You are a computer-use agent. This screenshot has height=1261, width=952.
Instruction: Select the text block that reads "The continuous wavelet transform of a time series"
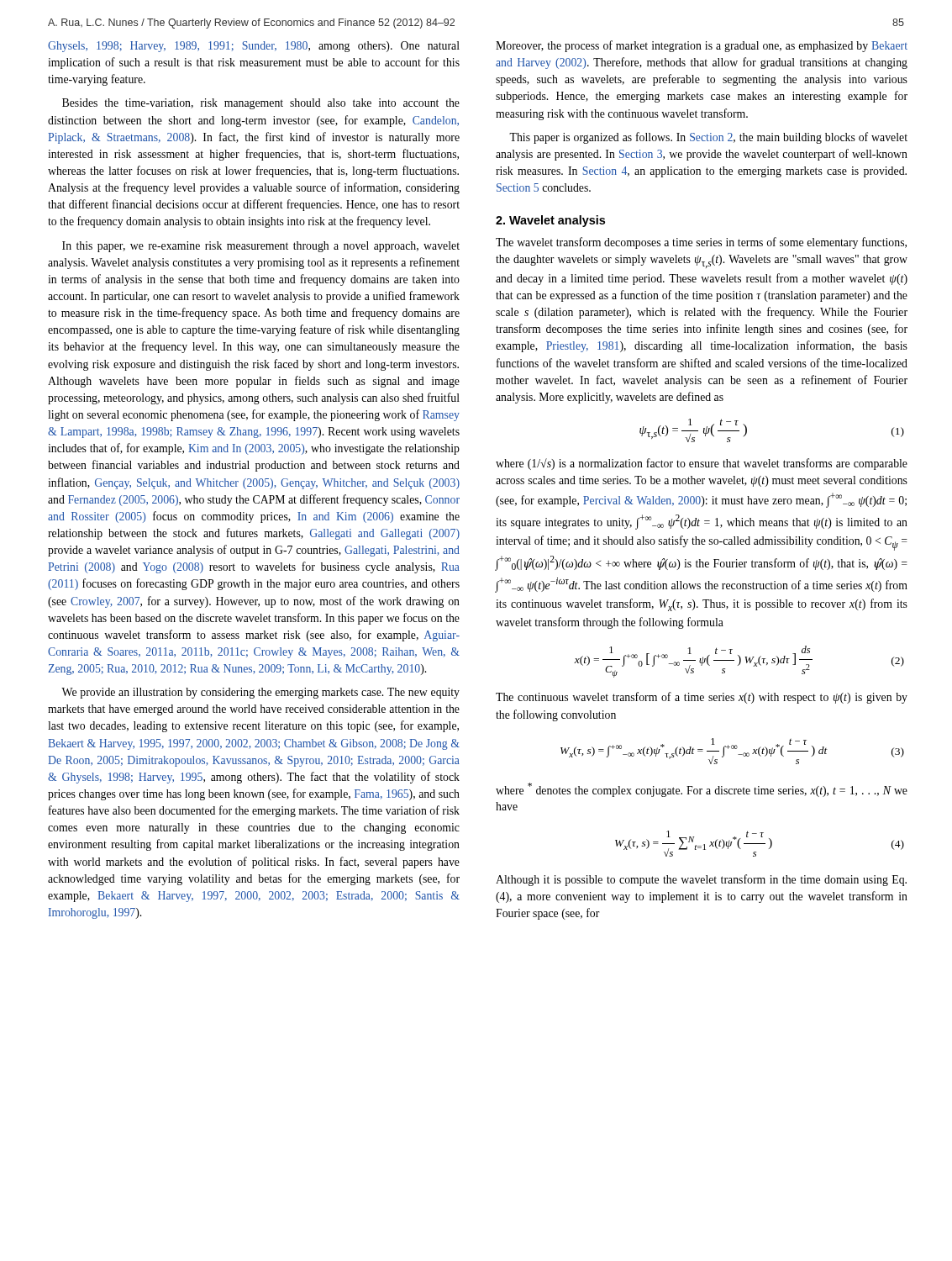[702, 707]
